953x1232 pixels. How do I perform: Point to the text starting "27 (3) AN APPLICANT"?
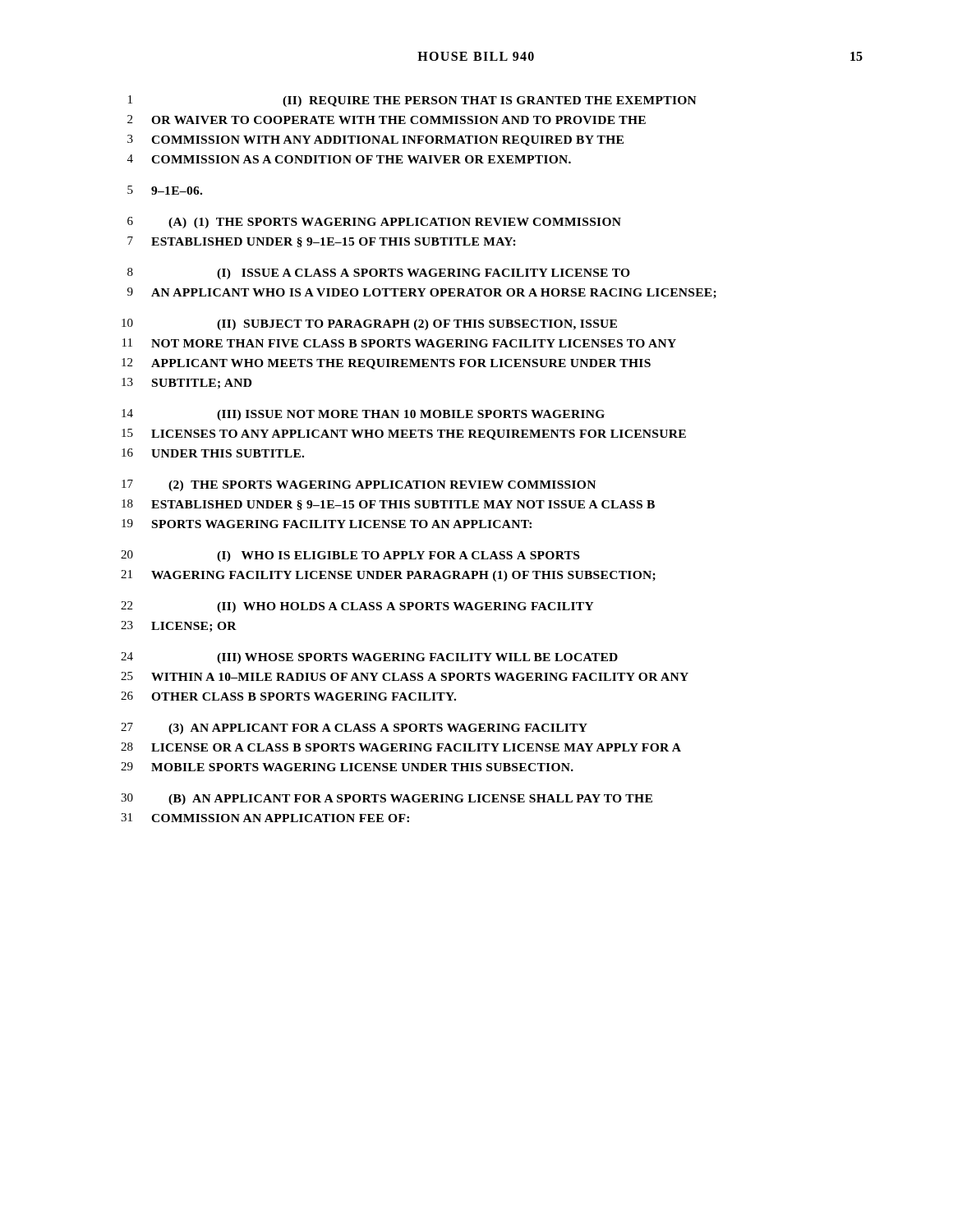click(x=476, y=748)
